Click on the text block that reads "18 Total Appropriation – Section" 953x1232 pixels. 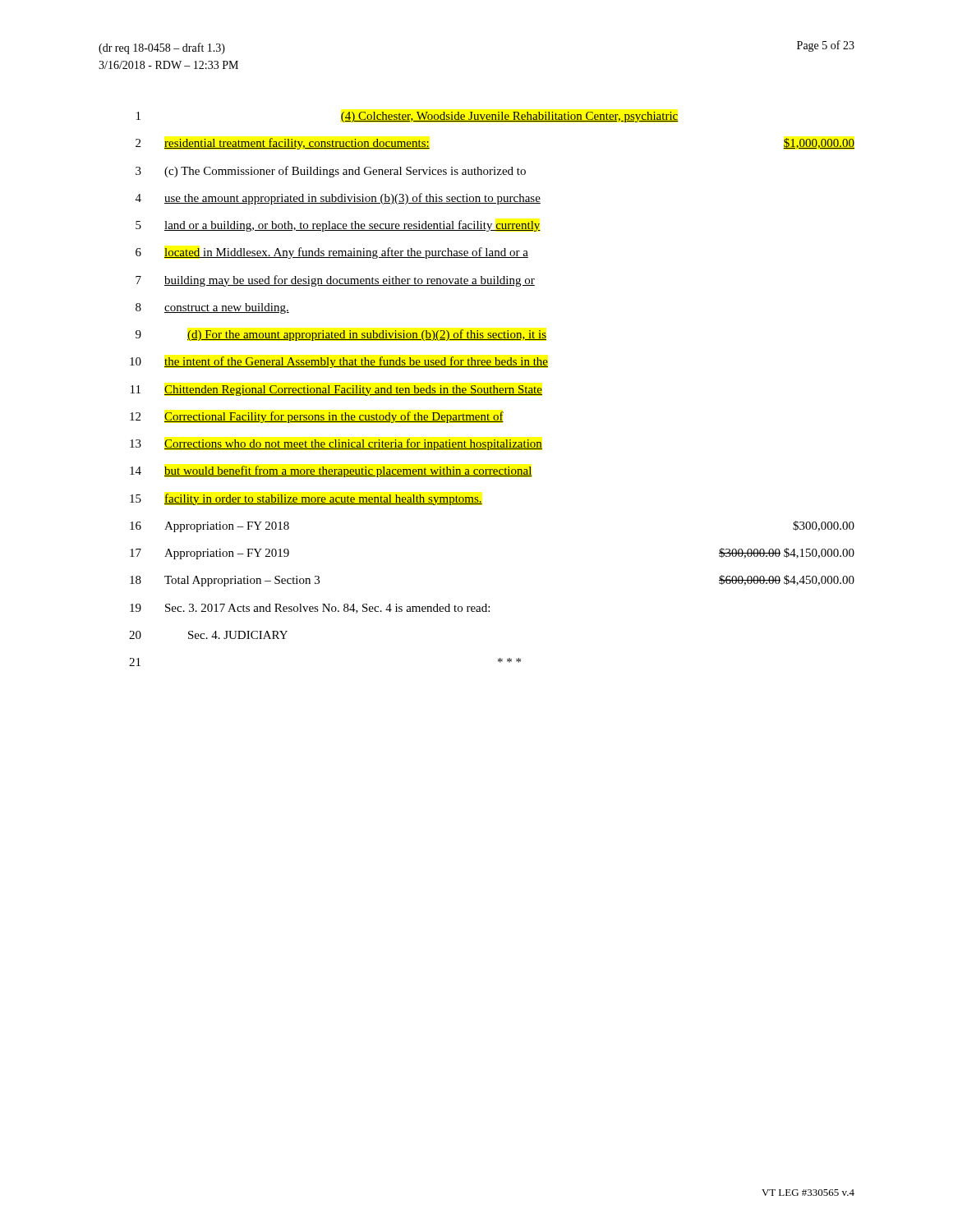tap(244, 580)
